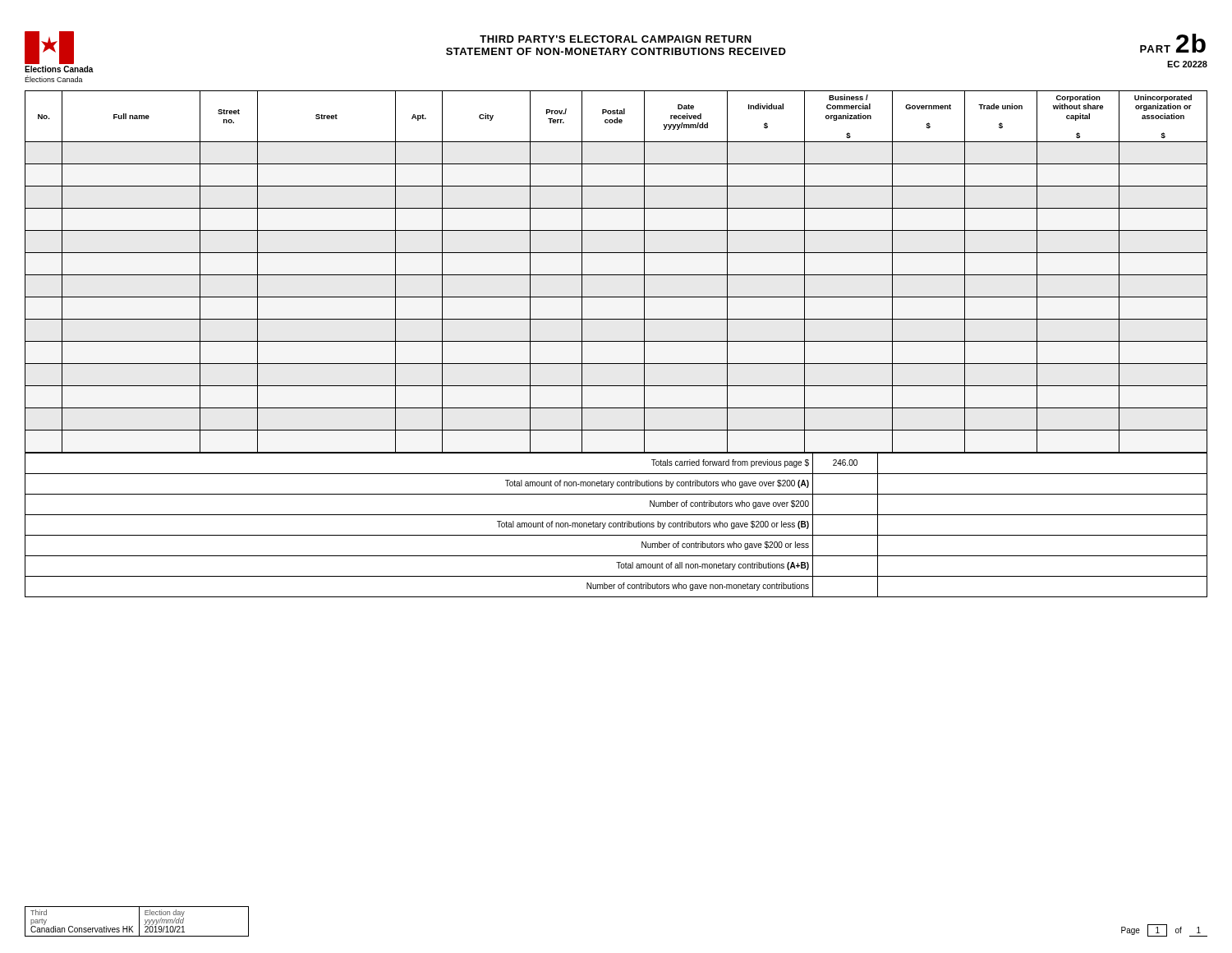The image size is (1232, 953).
Task: Find the title that reads "THIRD PARTY'S ELECTORAL"
Action: tap(616, 45)
